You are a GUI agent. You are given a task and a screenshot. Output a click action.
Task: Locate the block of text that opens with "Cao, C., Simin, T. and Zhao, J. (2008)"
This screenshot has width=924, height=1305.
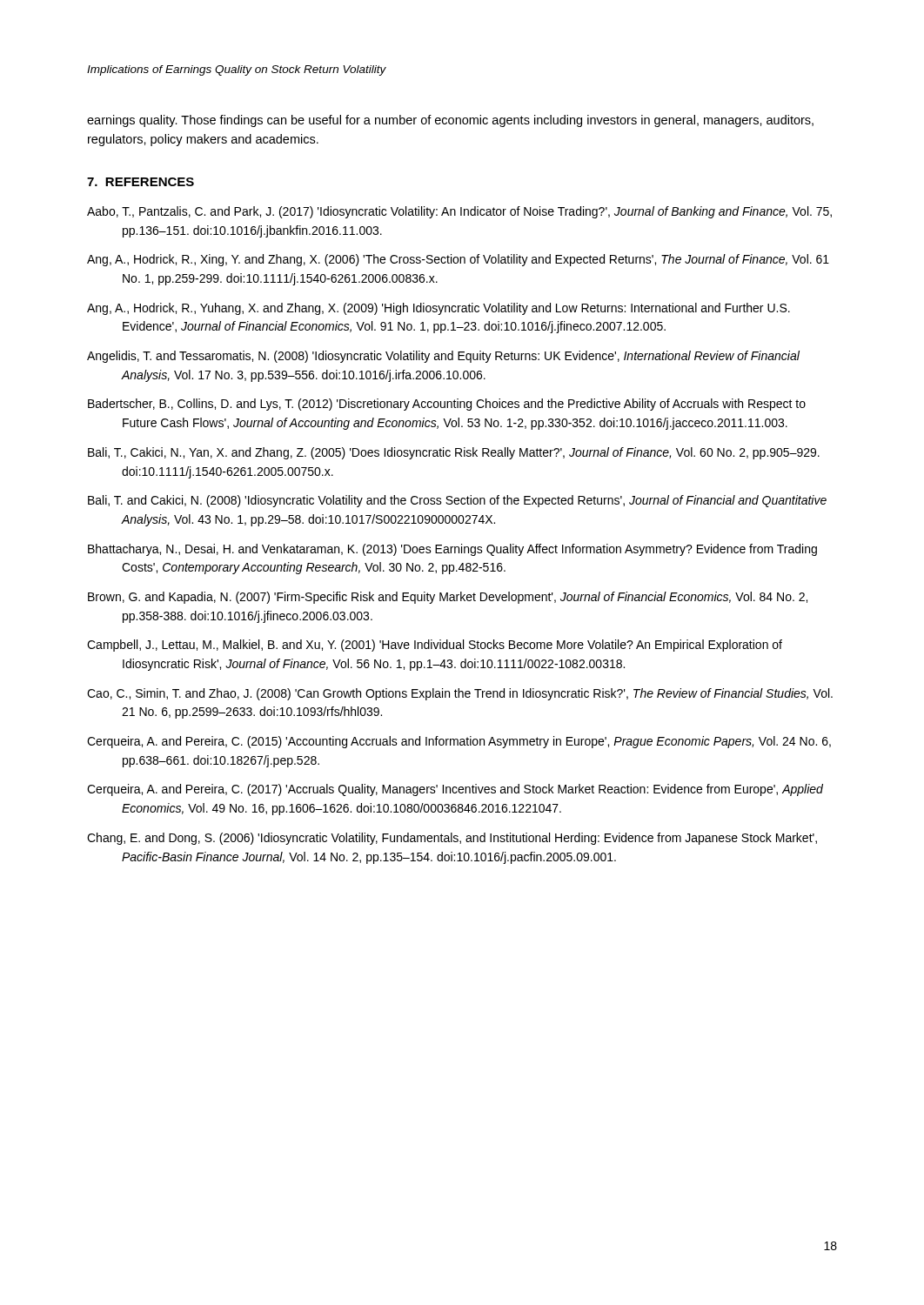460,703
